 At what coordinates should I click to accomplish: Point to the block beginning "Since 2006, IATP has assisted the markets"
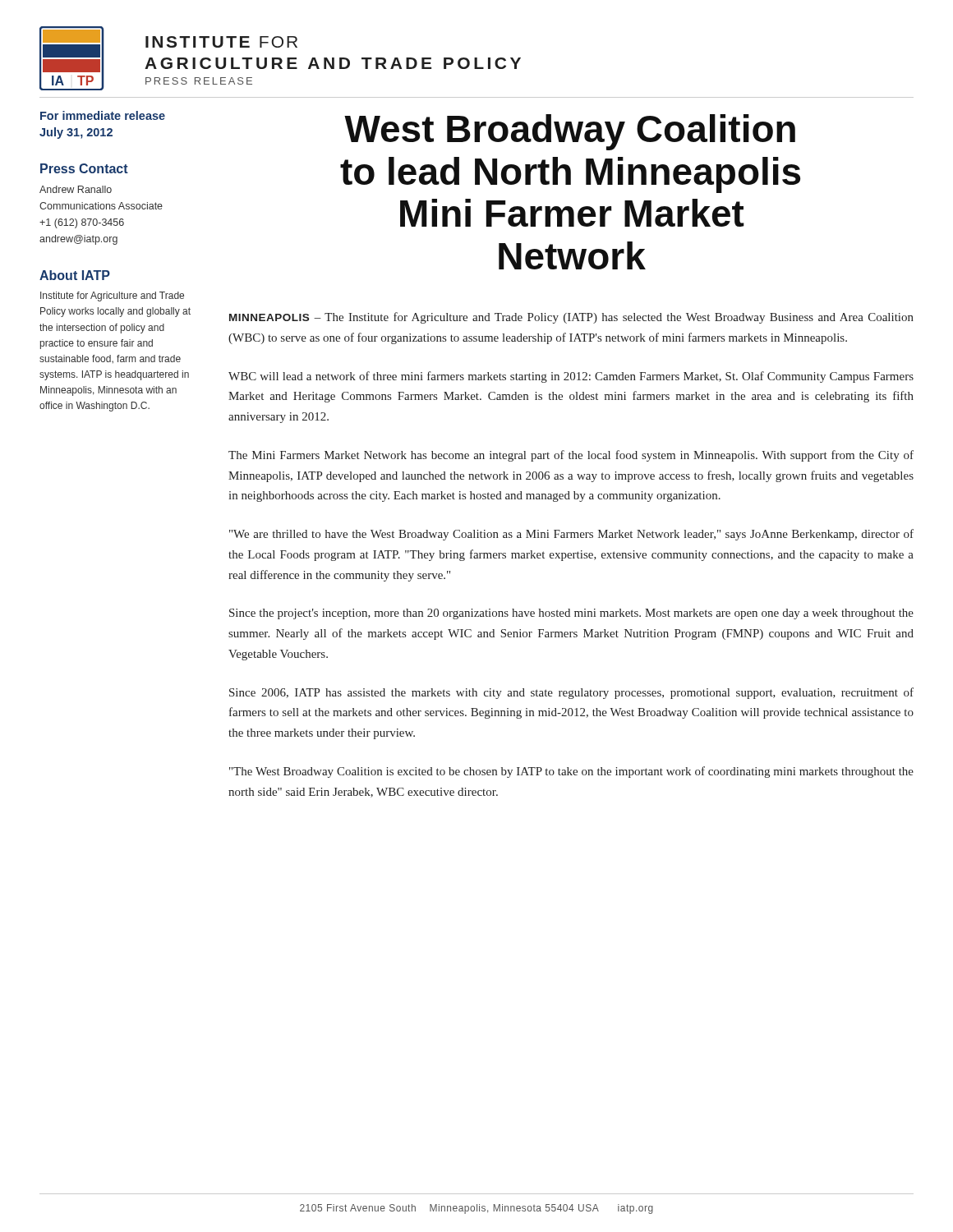tap(571, 712)
